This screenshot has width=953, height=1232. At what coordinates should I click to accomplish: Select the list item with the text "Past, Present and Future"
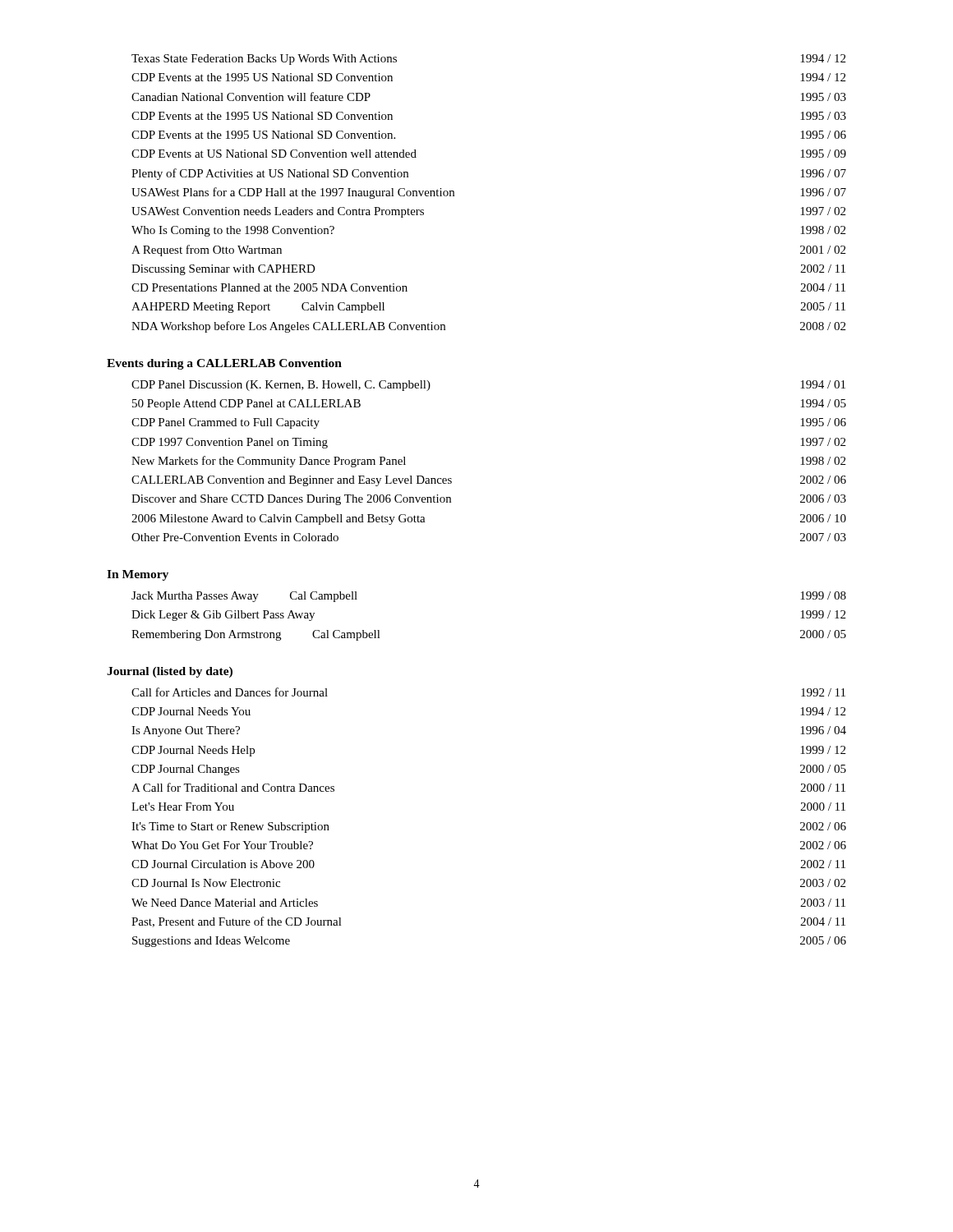[233, 922]
